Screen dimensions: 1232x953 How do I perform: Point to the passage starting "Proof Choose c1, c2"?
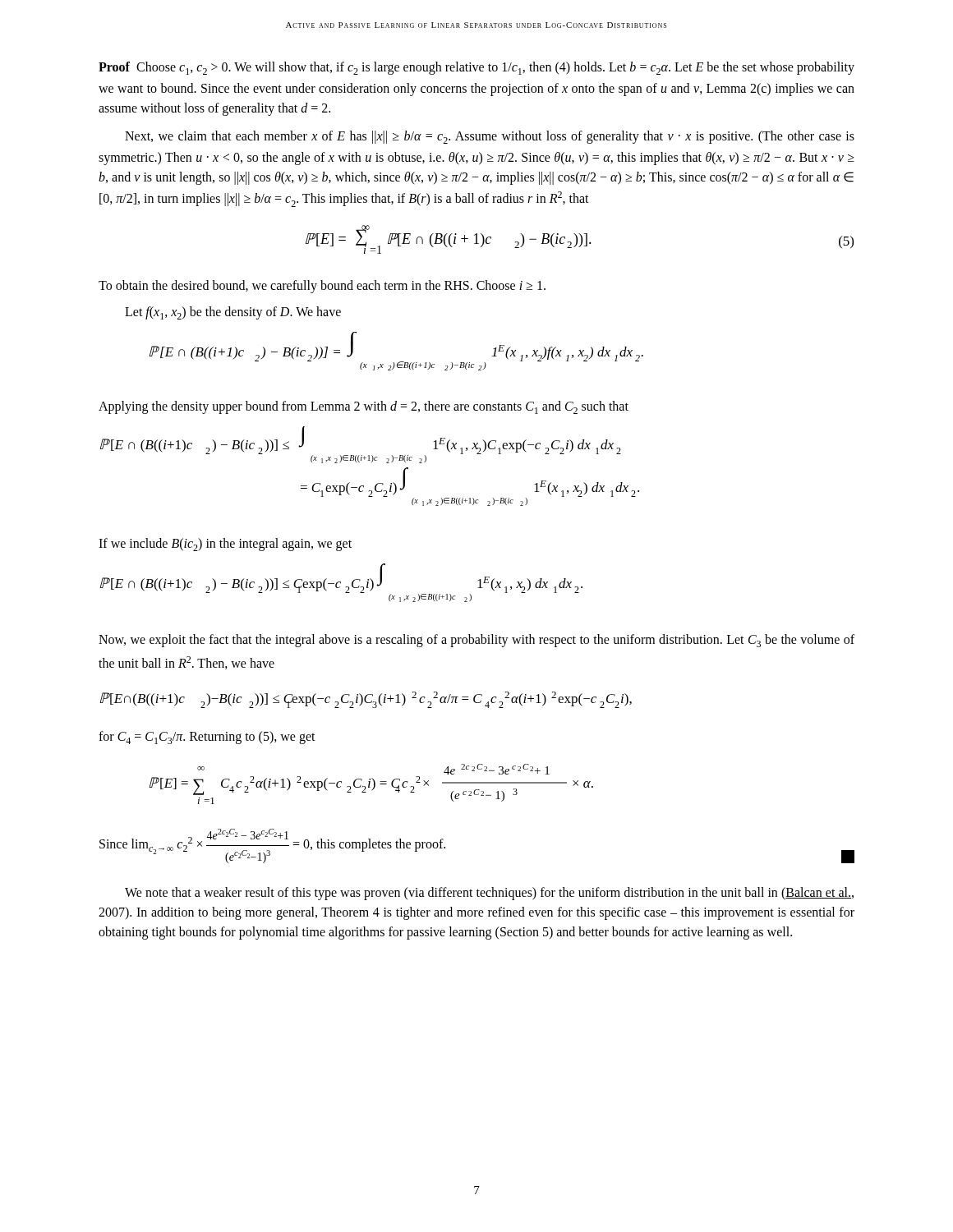(x=476, y=88)
